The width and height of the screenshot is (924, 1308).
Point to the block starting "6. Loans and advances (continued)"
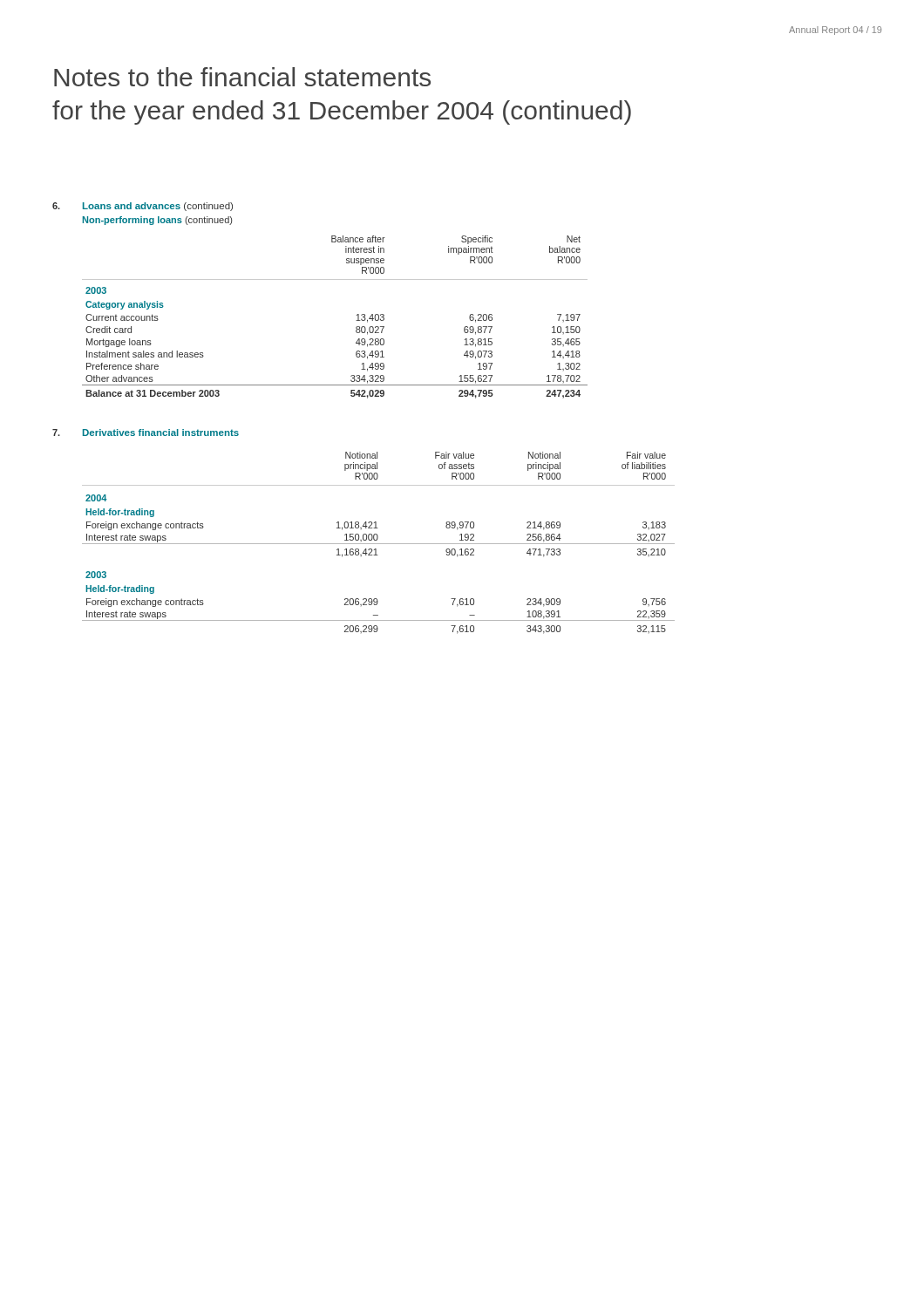click(143, 206)
